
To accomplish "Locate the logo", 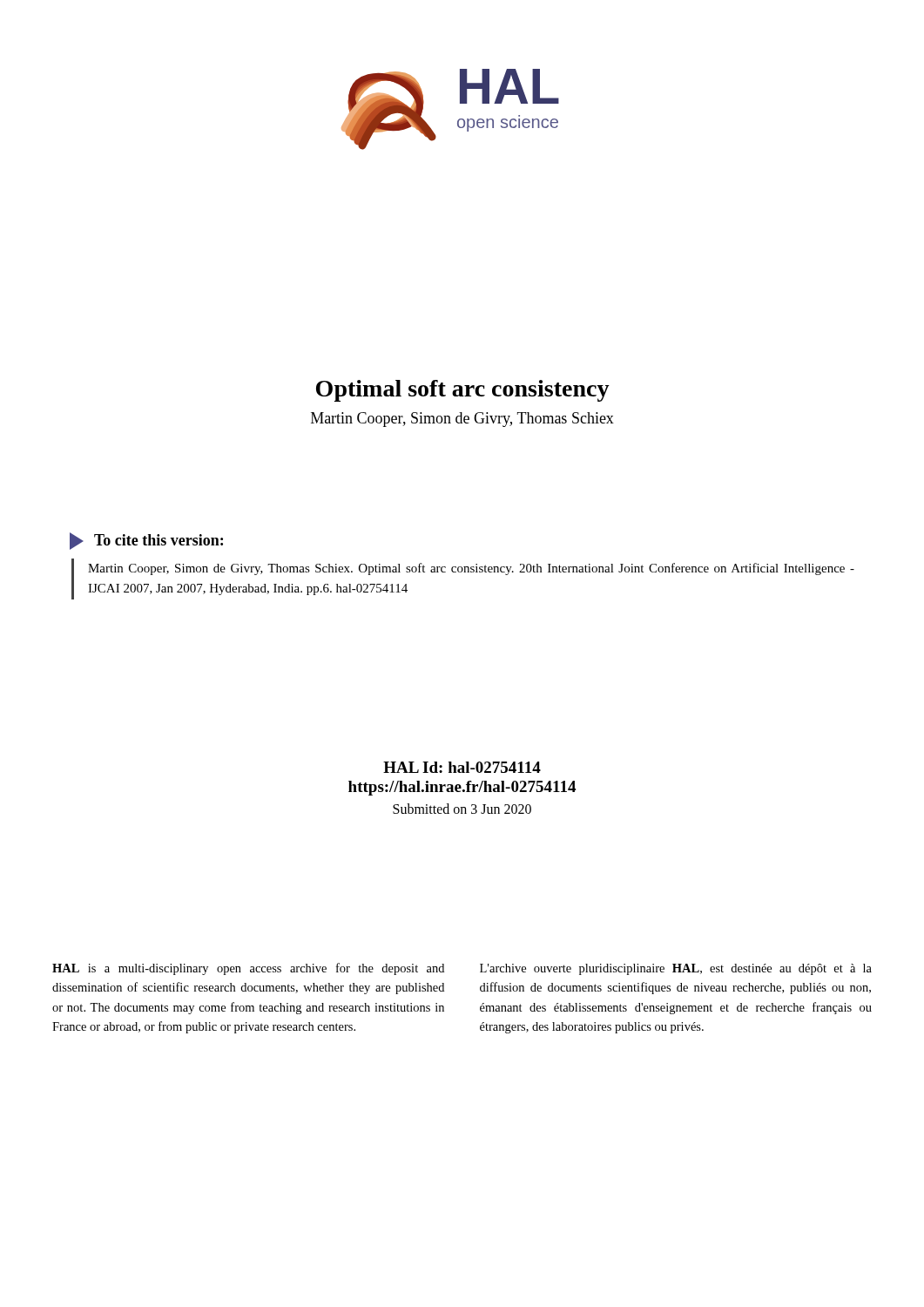I will (462, 104).
